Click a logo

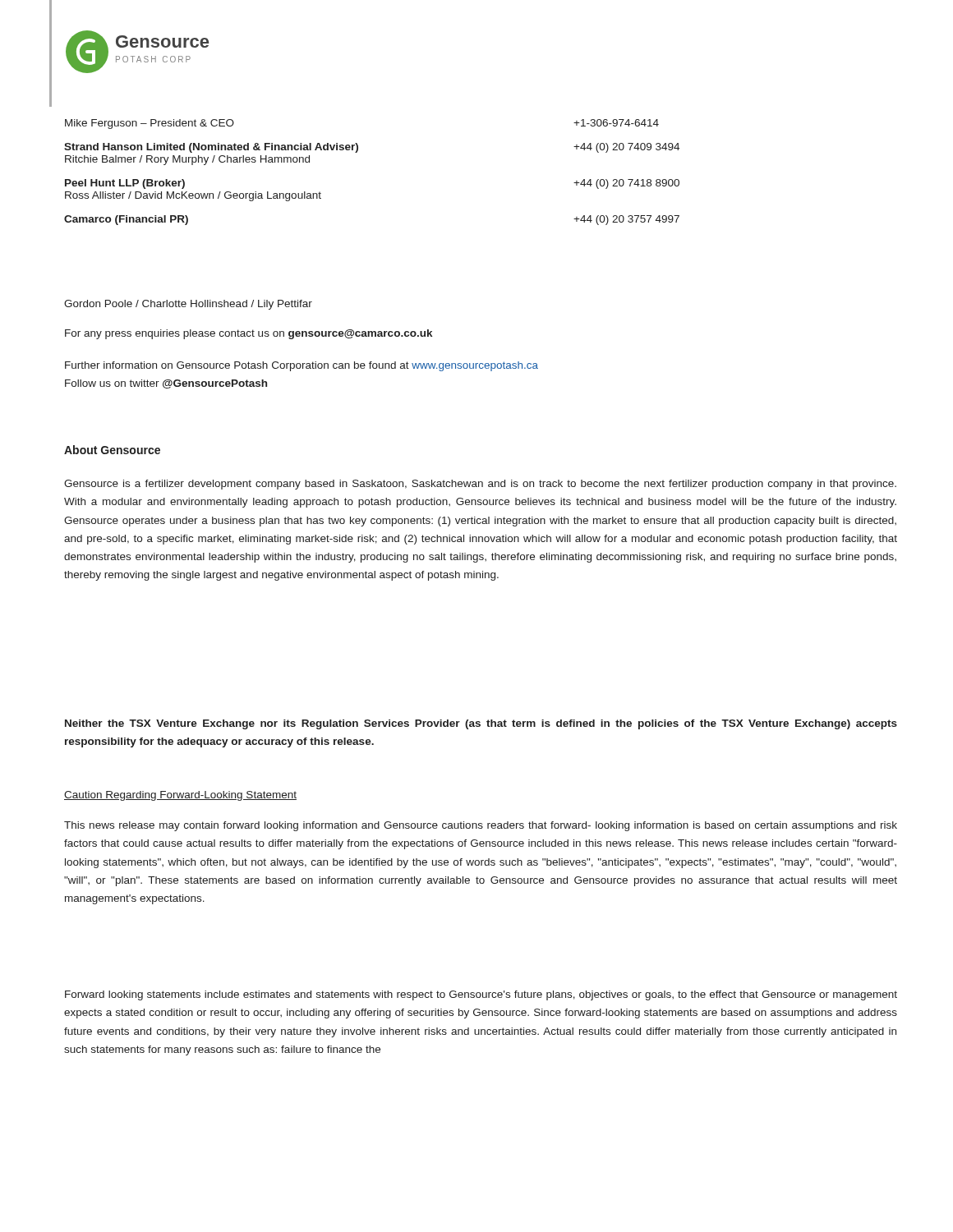[x=138, y=52]
